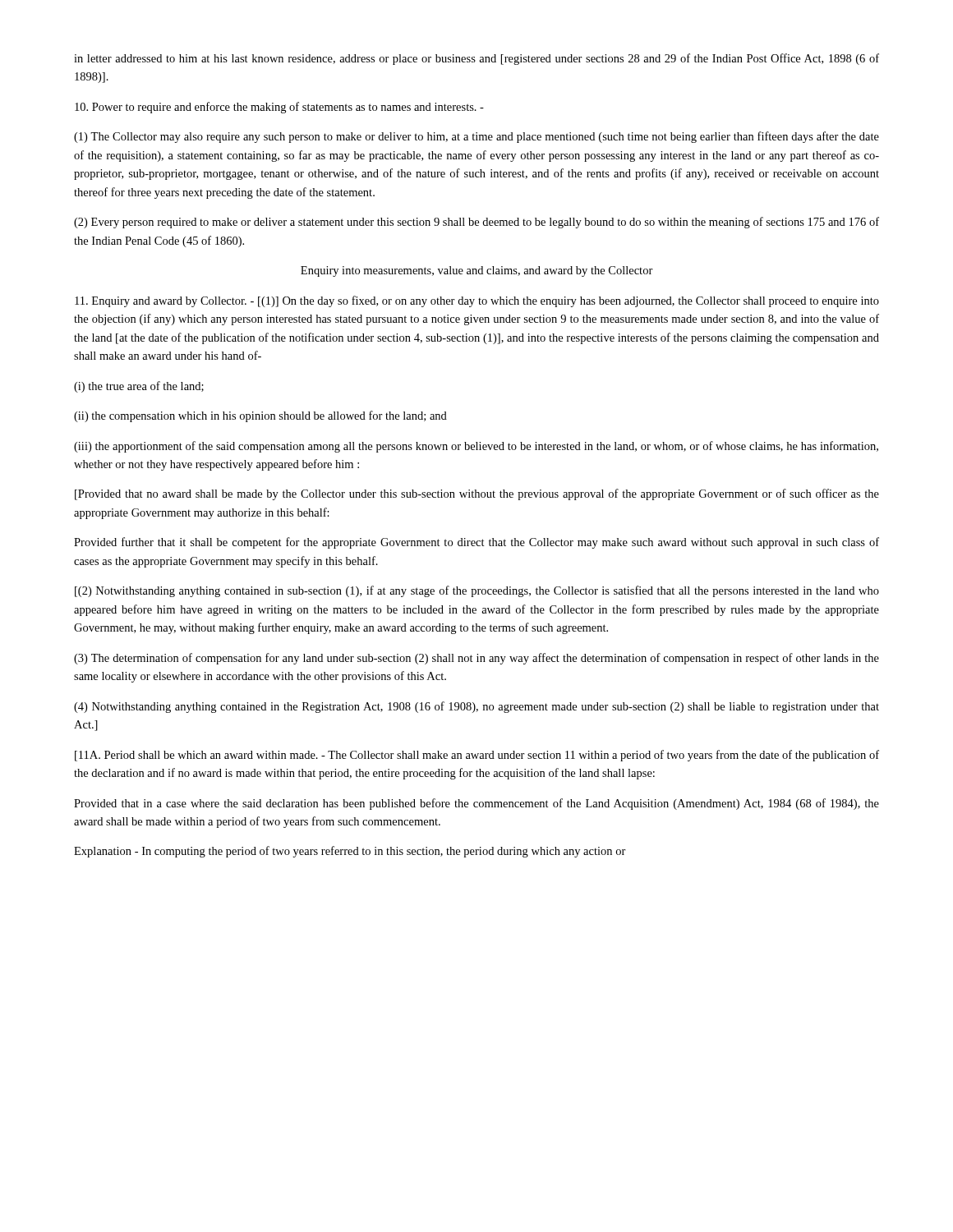953x1232 pixels.
Task: Locate the block of text that opens with "(iii) the apportionment"
Action: [476, 455]
